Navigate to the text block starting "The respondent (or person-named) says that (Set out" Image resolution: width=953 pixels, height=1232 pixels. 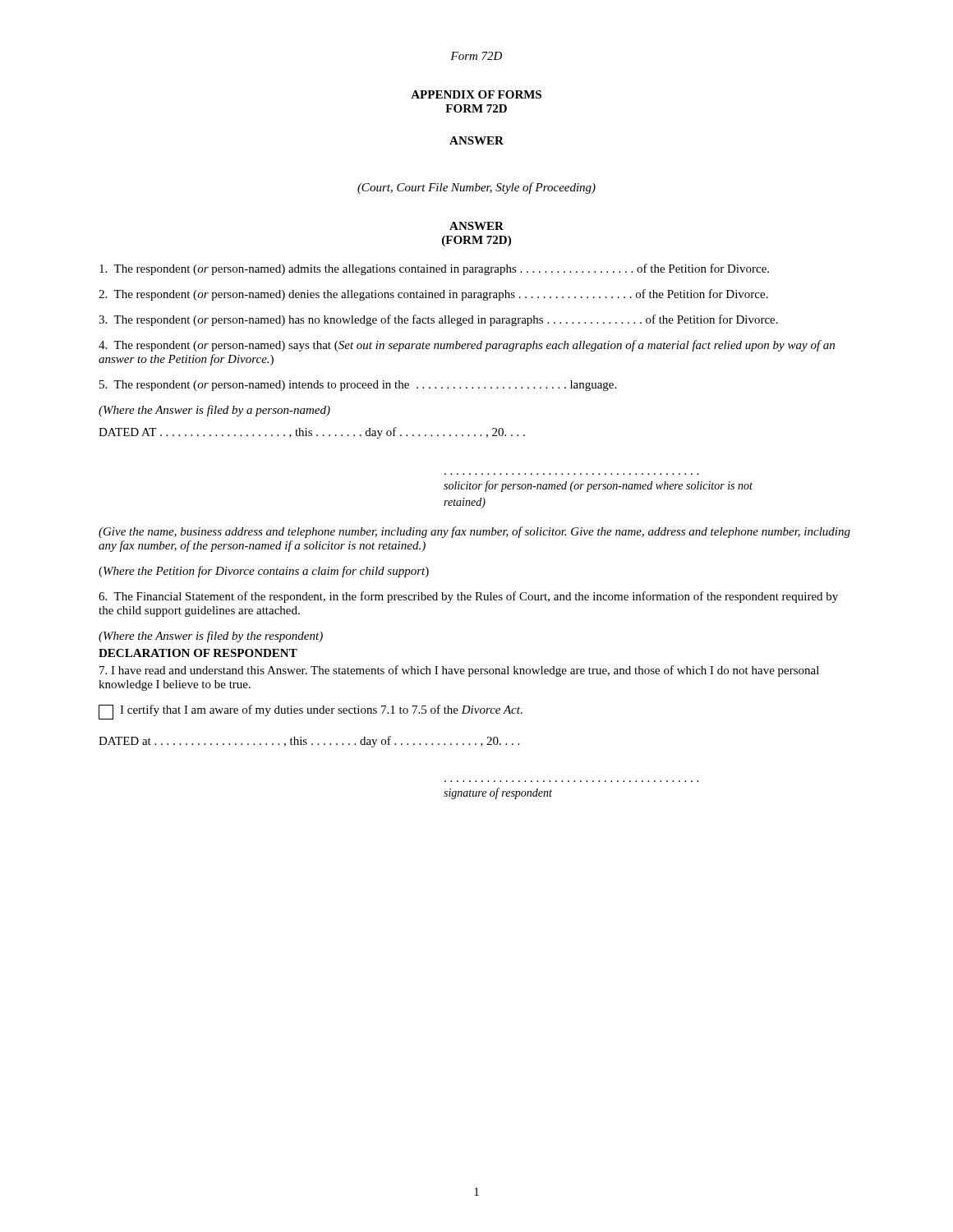click(x=467, y=352)
